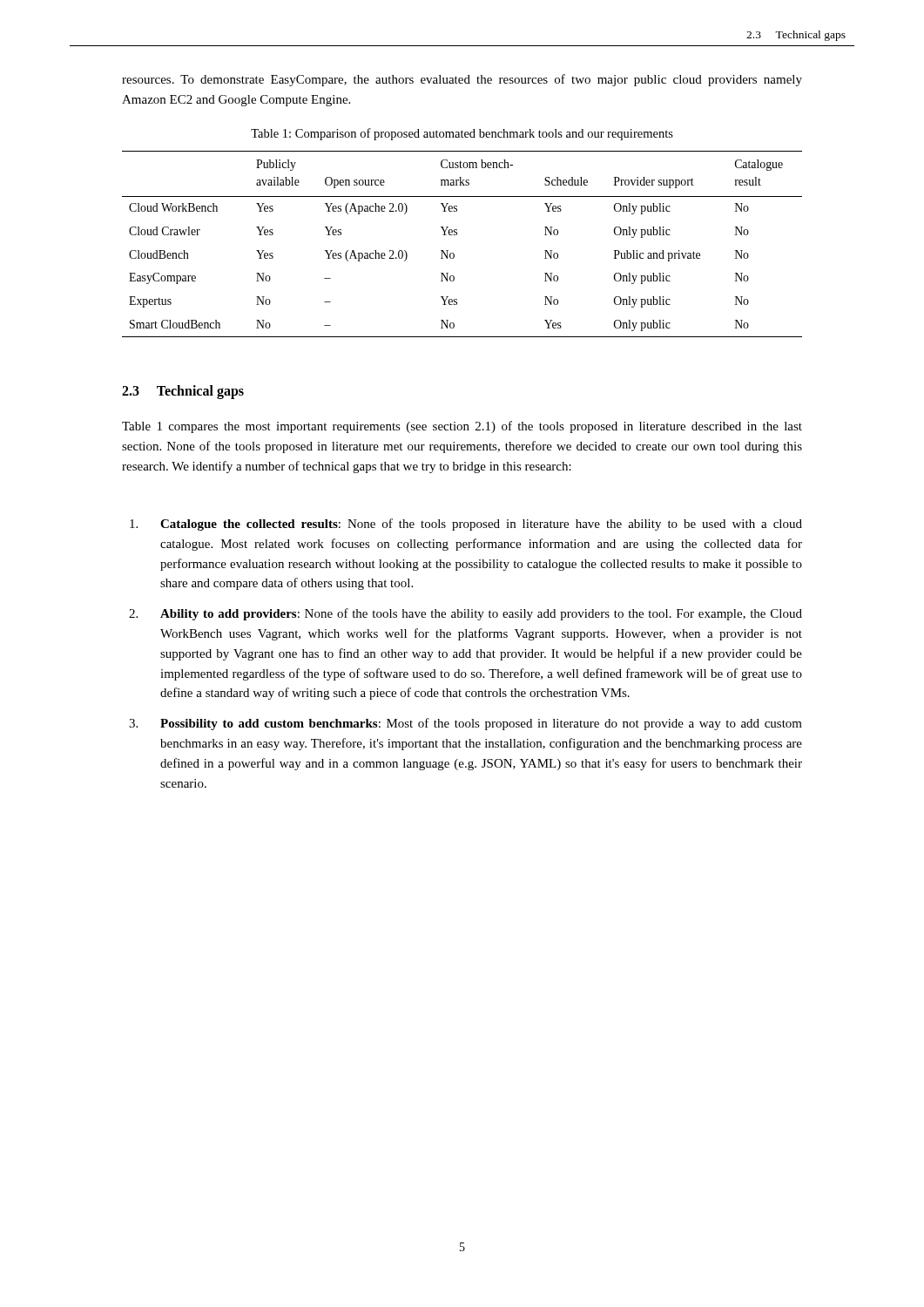
Task: Locate the text starting "3. Possibility to add custom benchmarks: Most"
Action: coord(462,753)
